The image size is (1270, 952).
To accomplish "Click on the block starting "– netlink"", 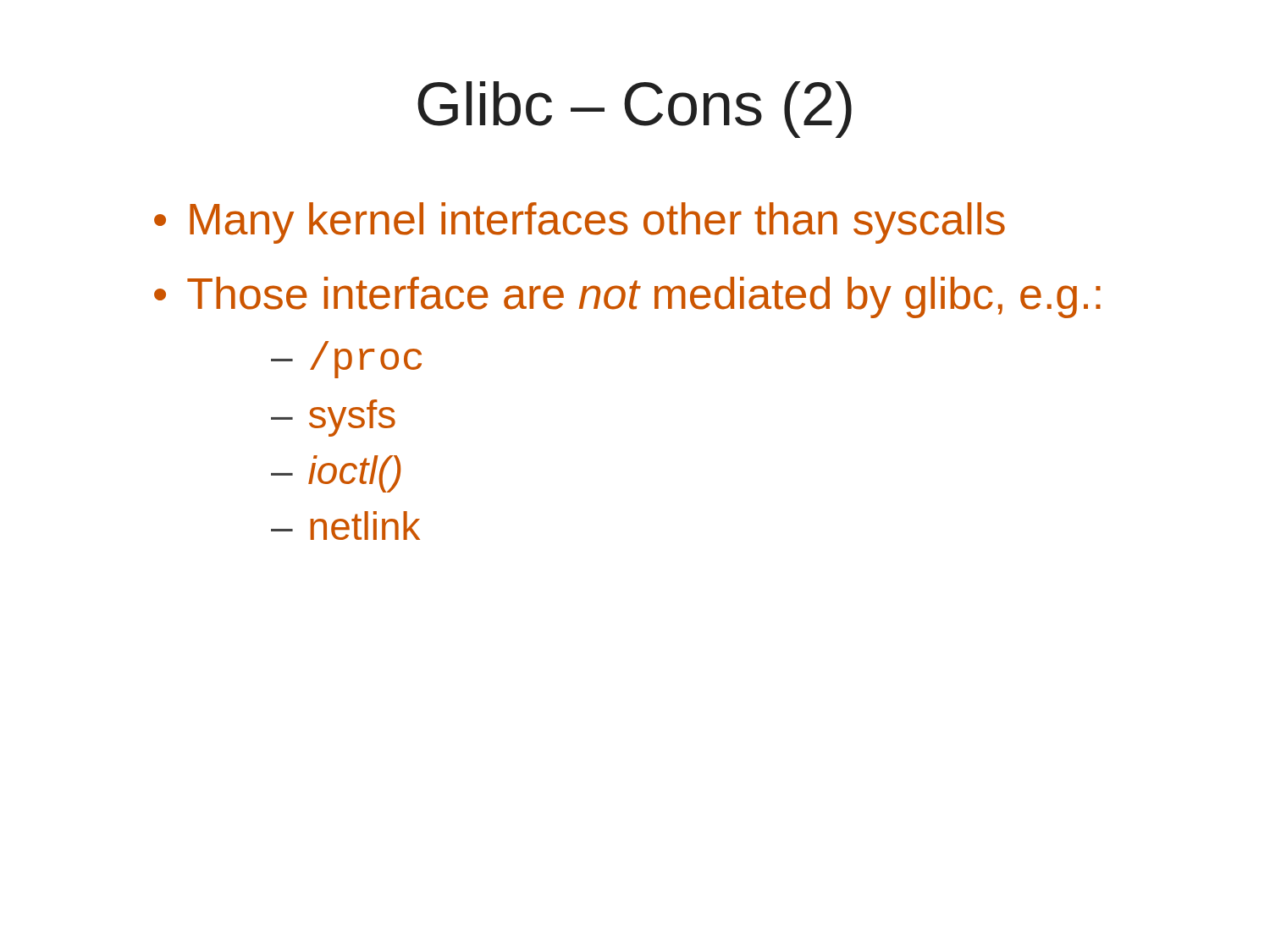I will 346,526.
